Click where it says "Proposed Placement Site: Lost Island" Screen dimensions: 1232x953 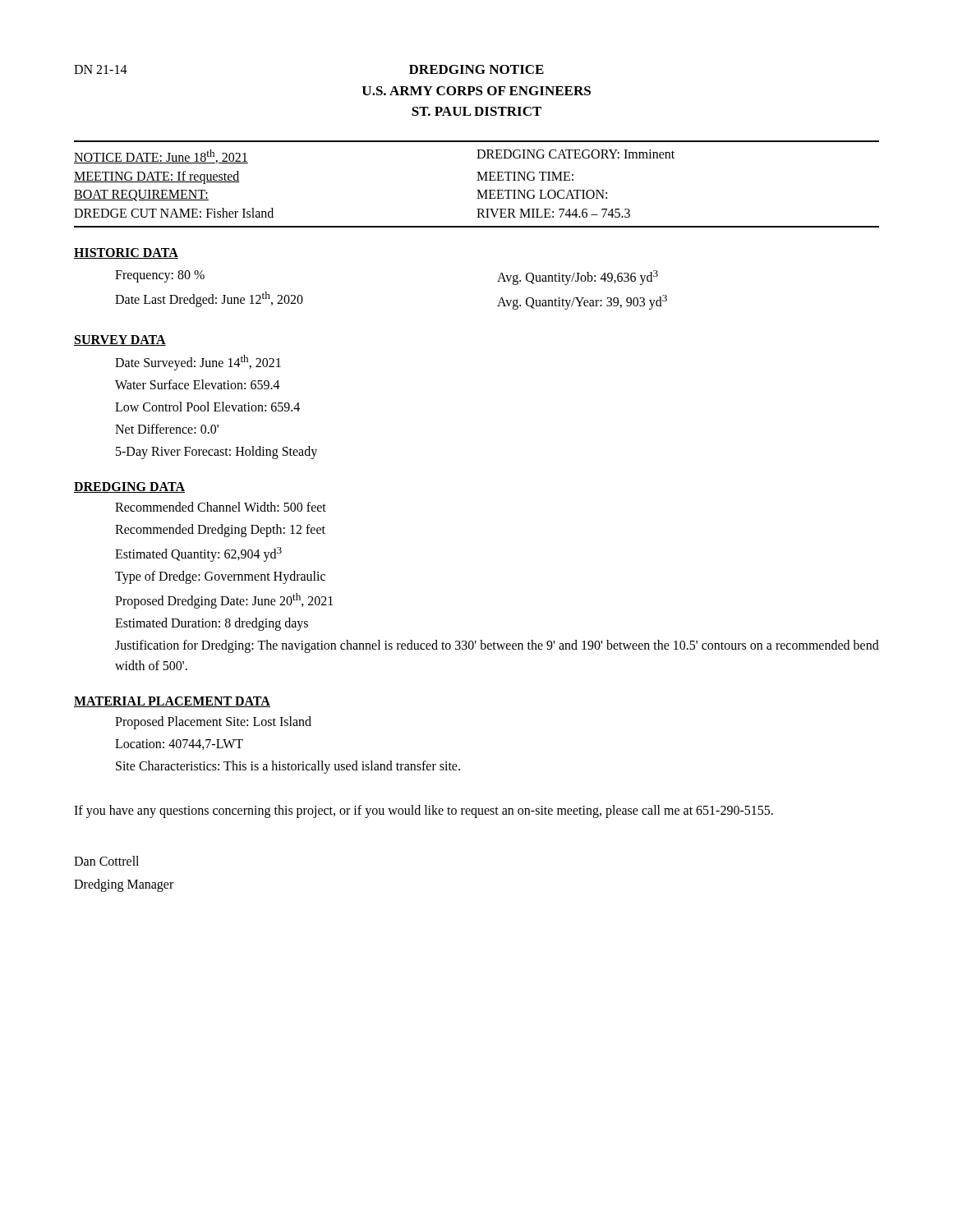coord(213,722)
